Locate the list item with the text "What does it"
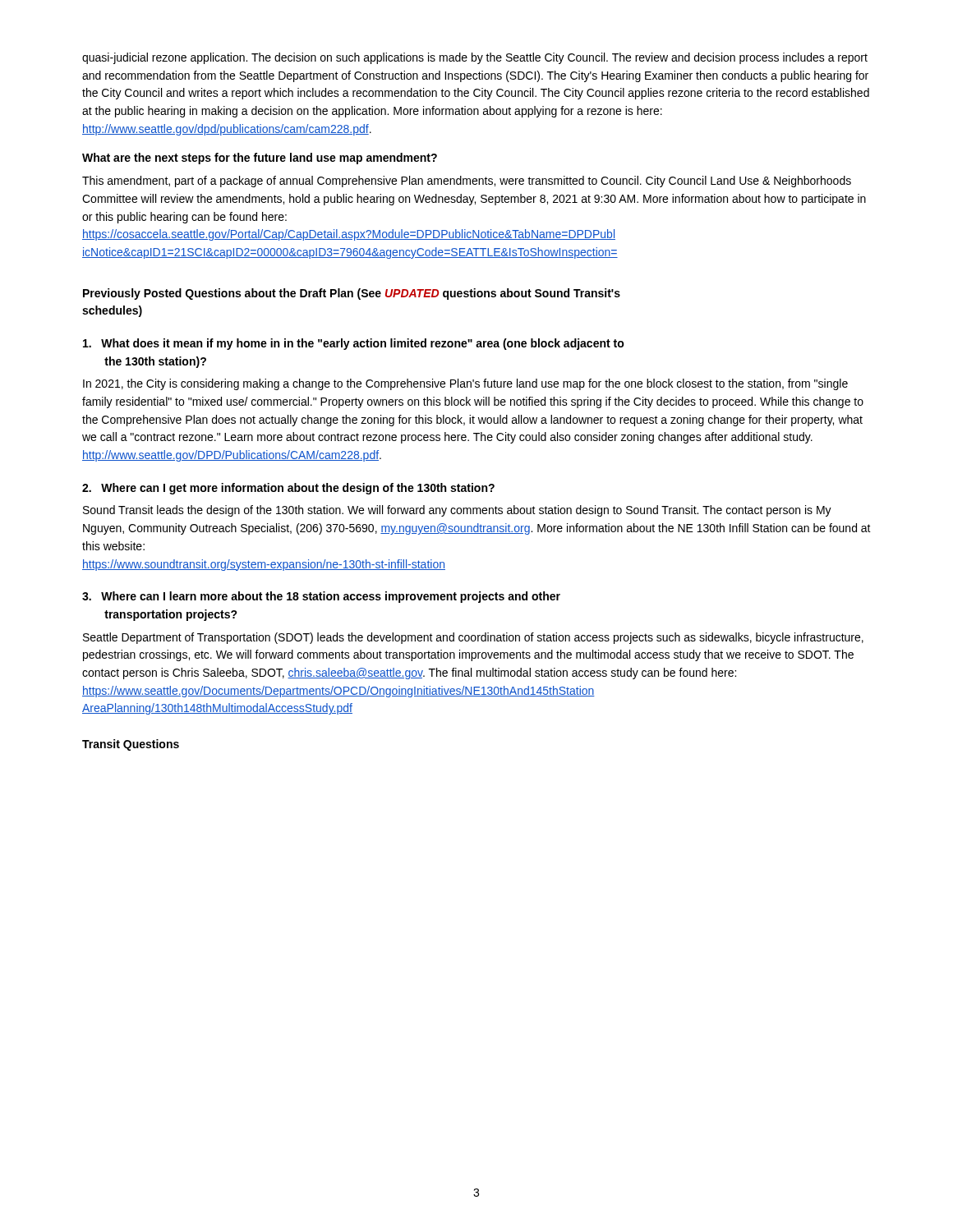 [x=353, y=352]
